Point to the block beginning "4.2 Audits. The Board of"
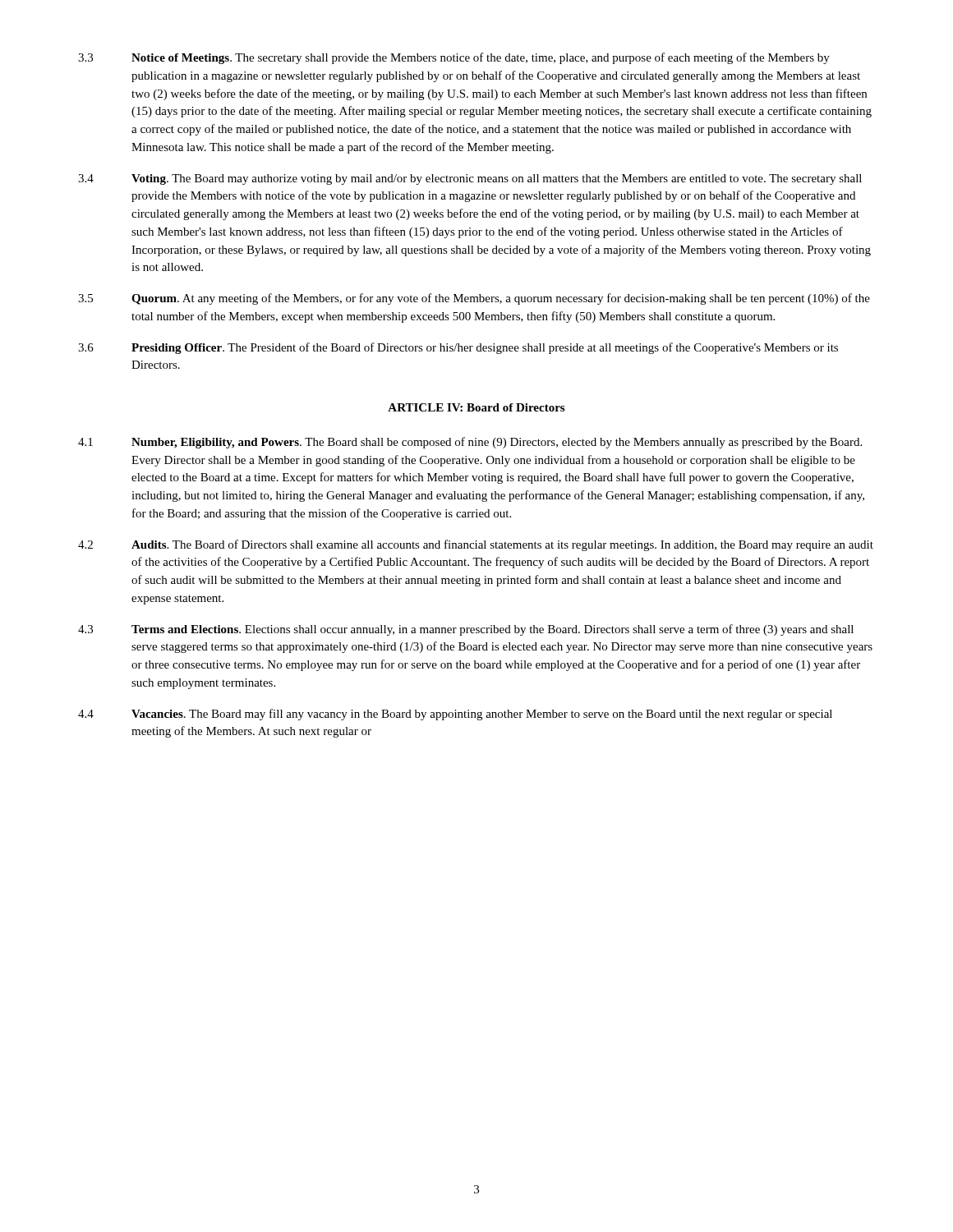Image resolution: width=953 pixels, height=1232 pixels. pos(476,572)
